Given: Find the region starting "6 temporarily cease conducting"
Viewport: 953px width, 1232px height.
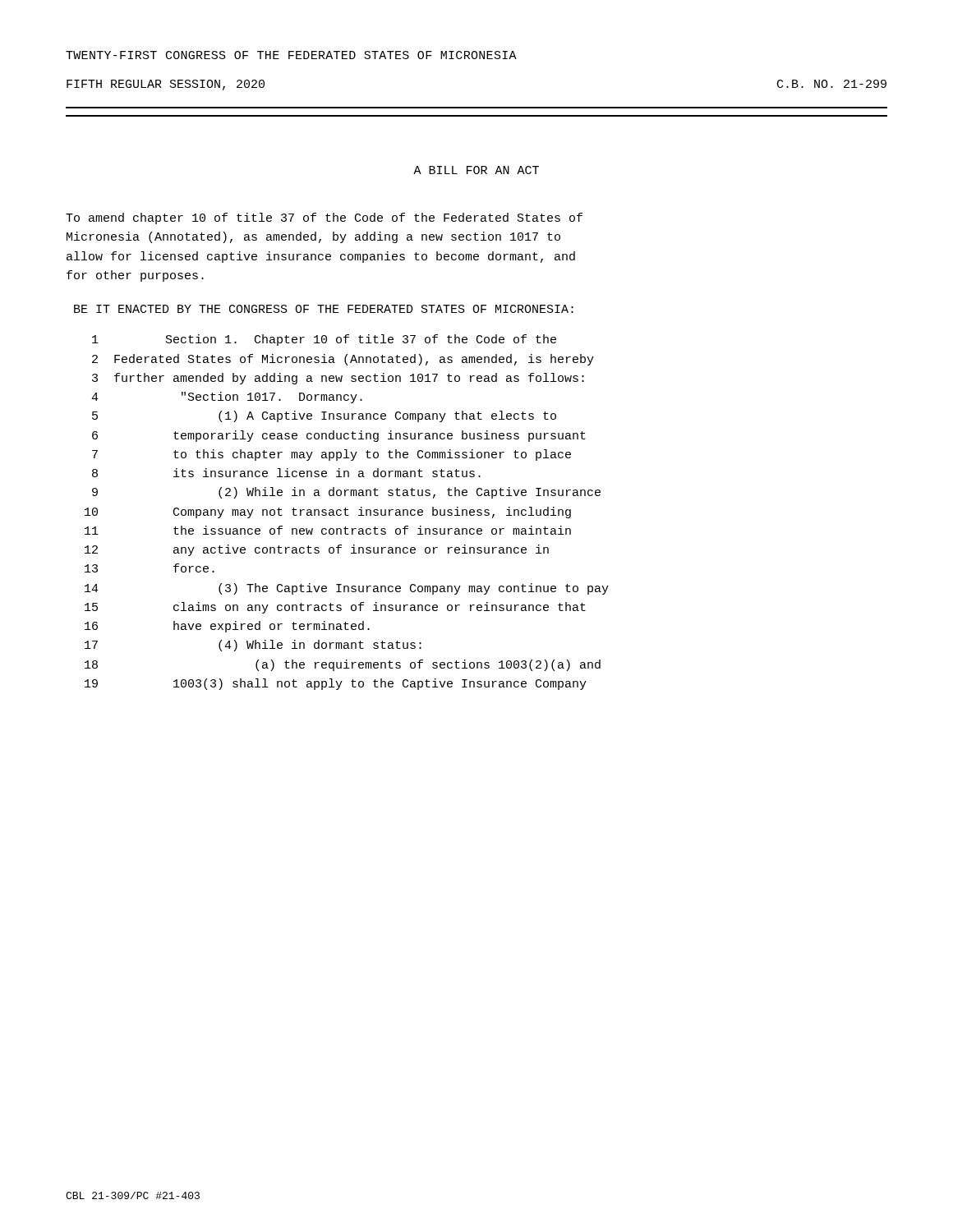Looking at the screenshot, I should tap(476, 436).
